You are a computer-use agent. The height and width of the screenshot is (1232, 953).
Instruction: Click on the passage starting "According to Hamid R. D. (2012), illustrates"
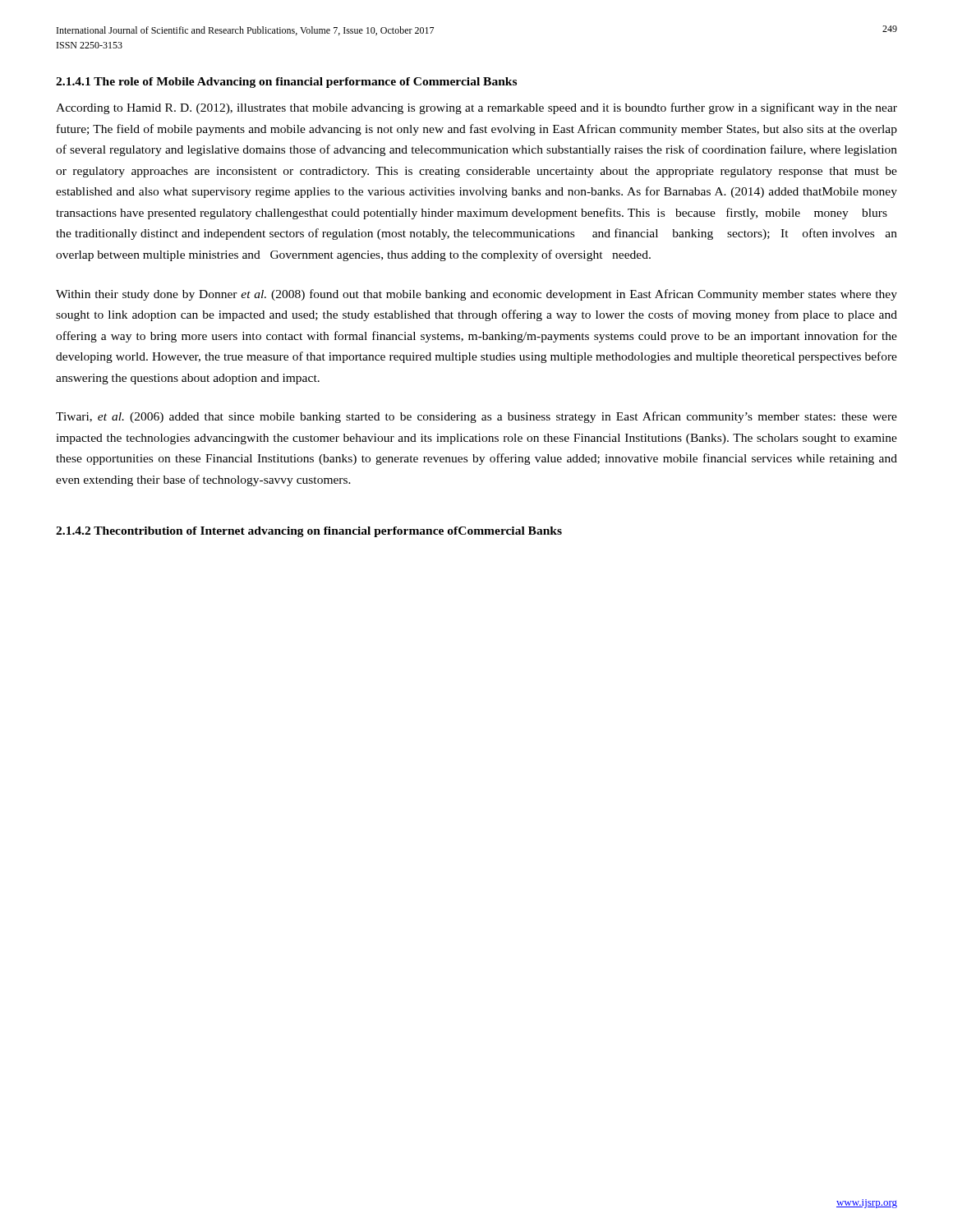point(476,181)
